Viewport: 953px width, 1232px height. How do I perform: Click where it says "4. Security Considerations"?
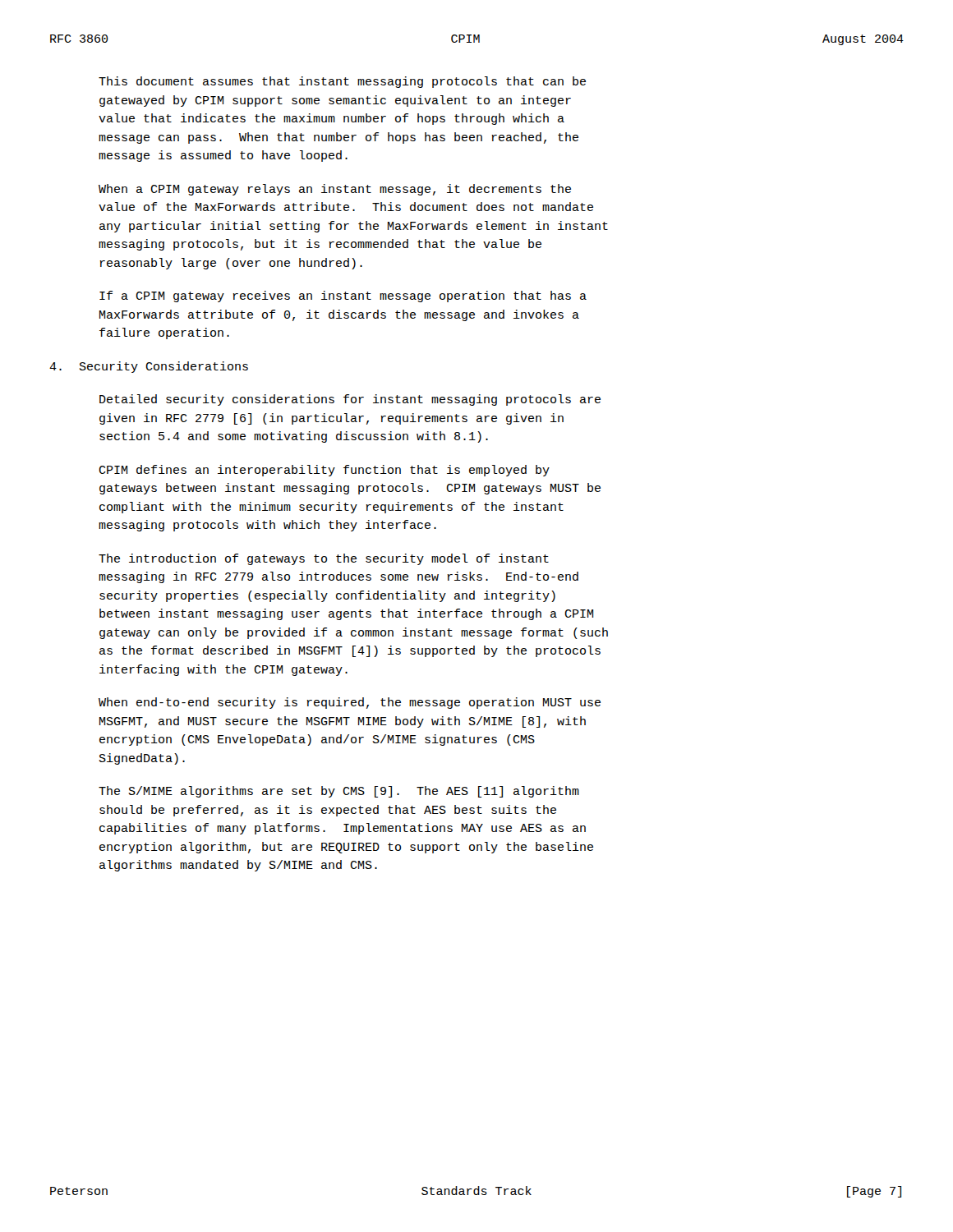[149, 367]
